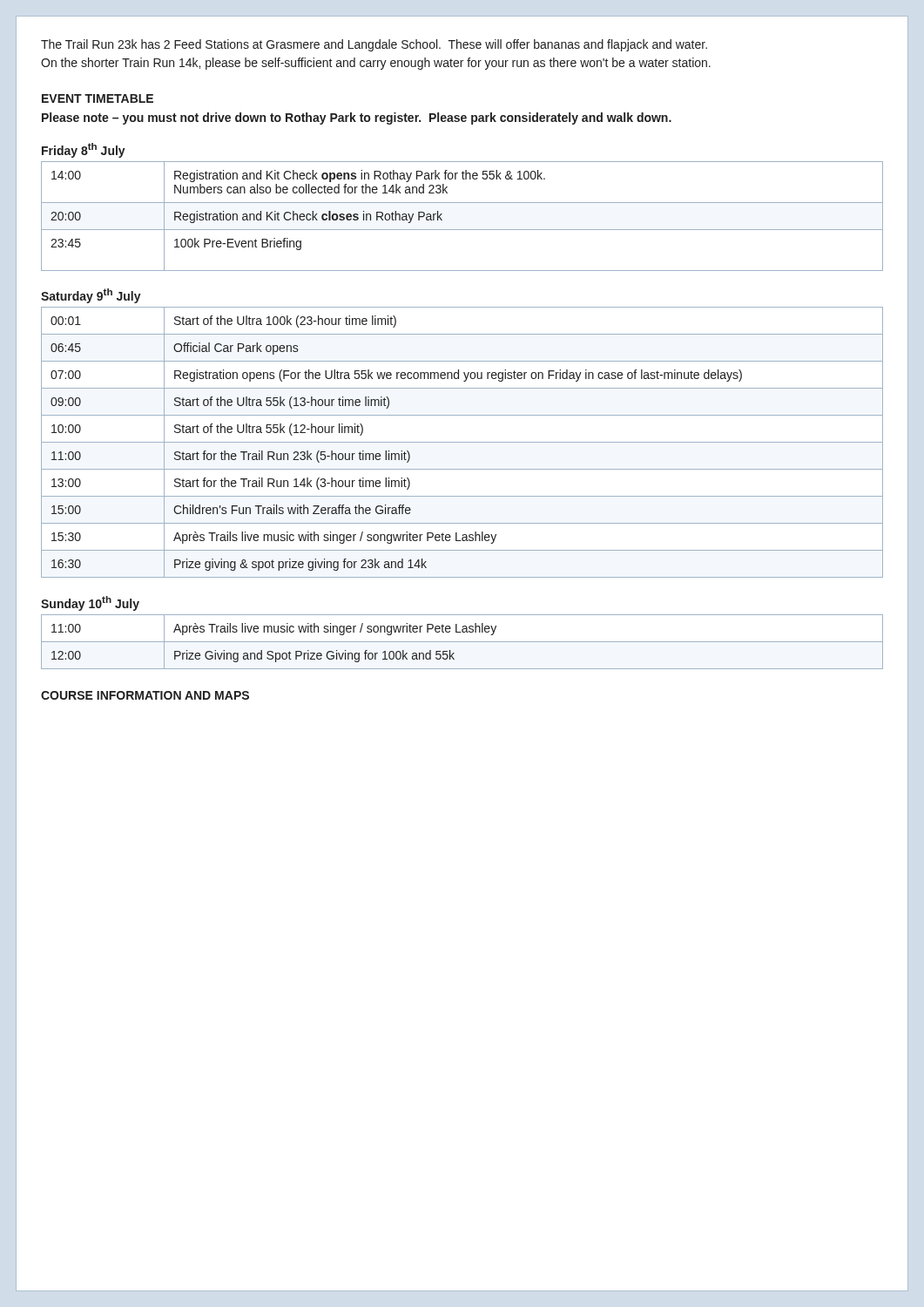The height and width of the screenshot is (1307, 924).
Task: Locate the text "EVENT TIMETABLE"
Action: coord(97,98)
